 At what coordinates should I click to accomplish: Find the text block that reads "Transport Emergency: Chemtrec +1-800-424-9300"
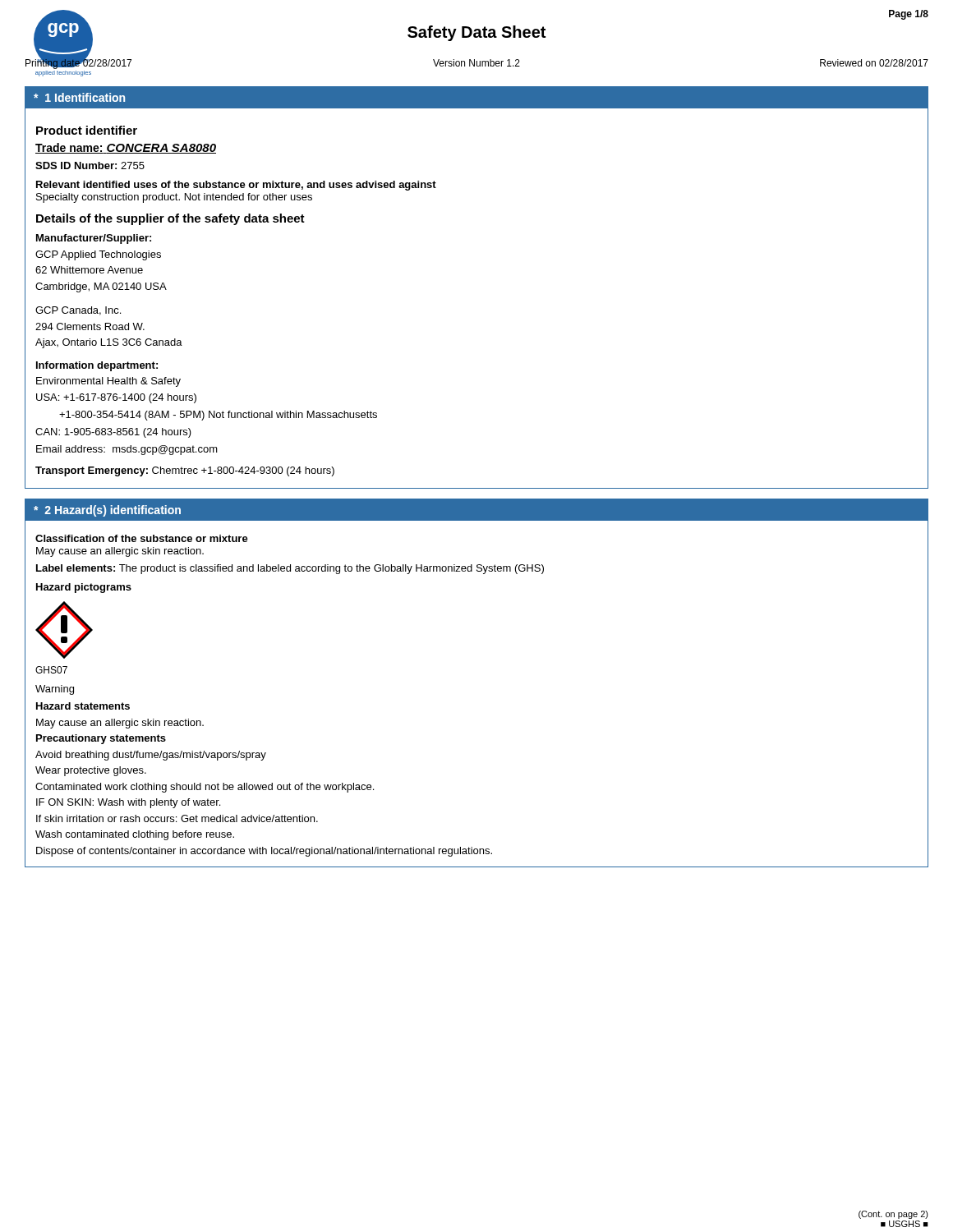tap(185, 471)
